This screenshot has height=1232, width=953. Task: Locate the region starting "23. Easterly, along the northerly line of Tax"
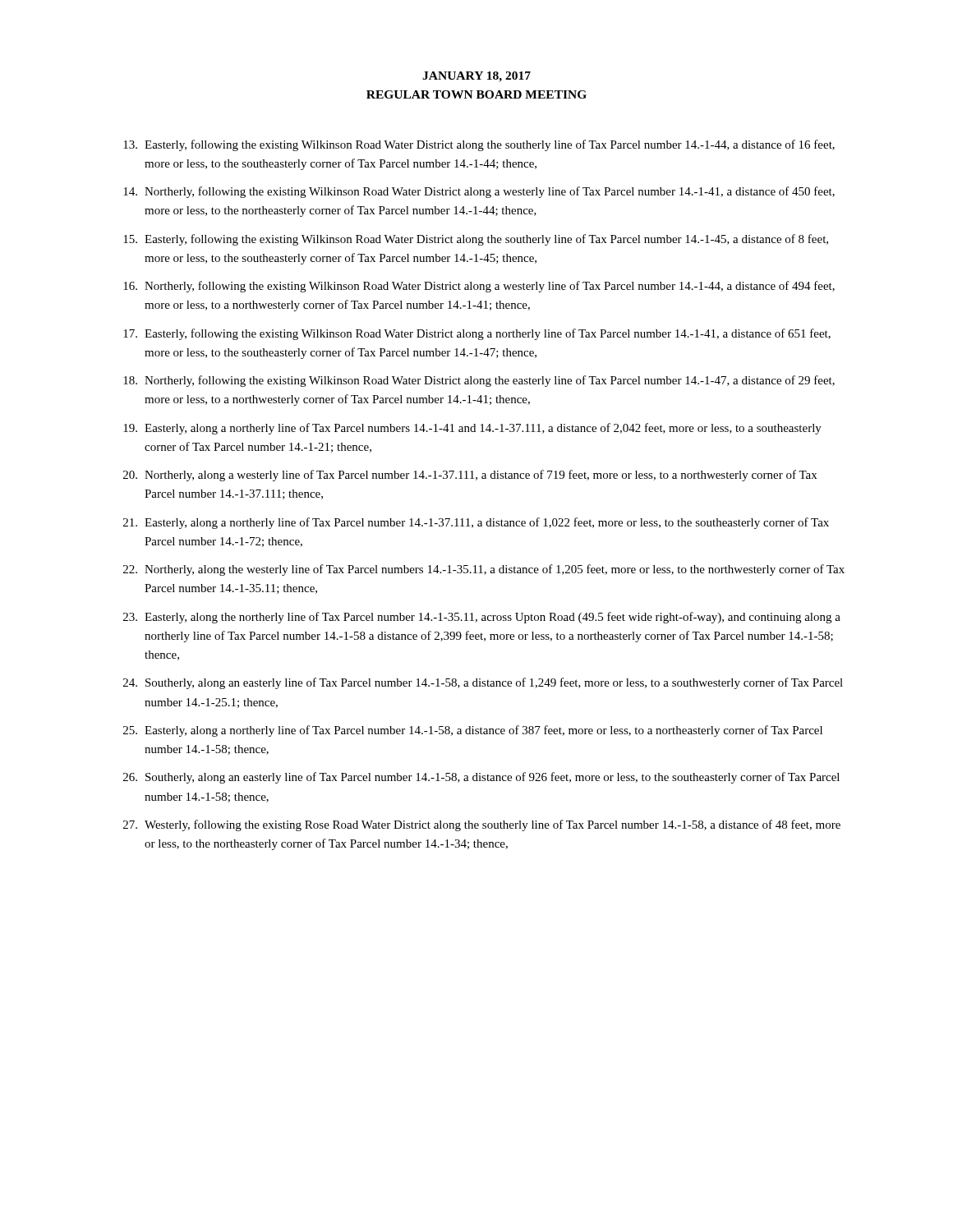(x=476, y=636)
